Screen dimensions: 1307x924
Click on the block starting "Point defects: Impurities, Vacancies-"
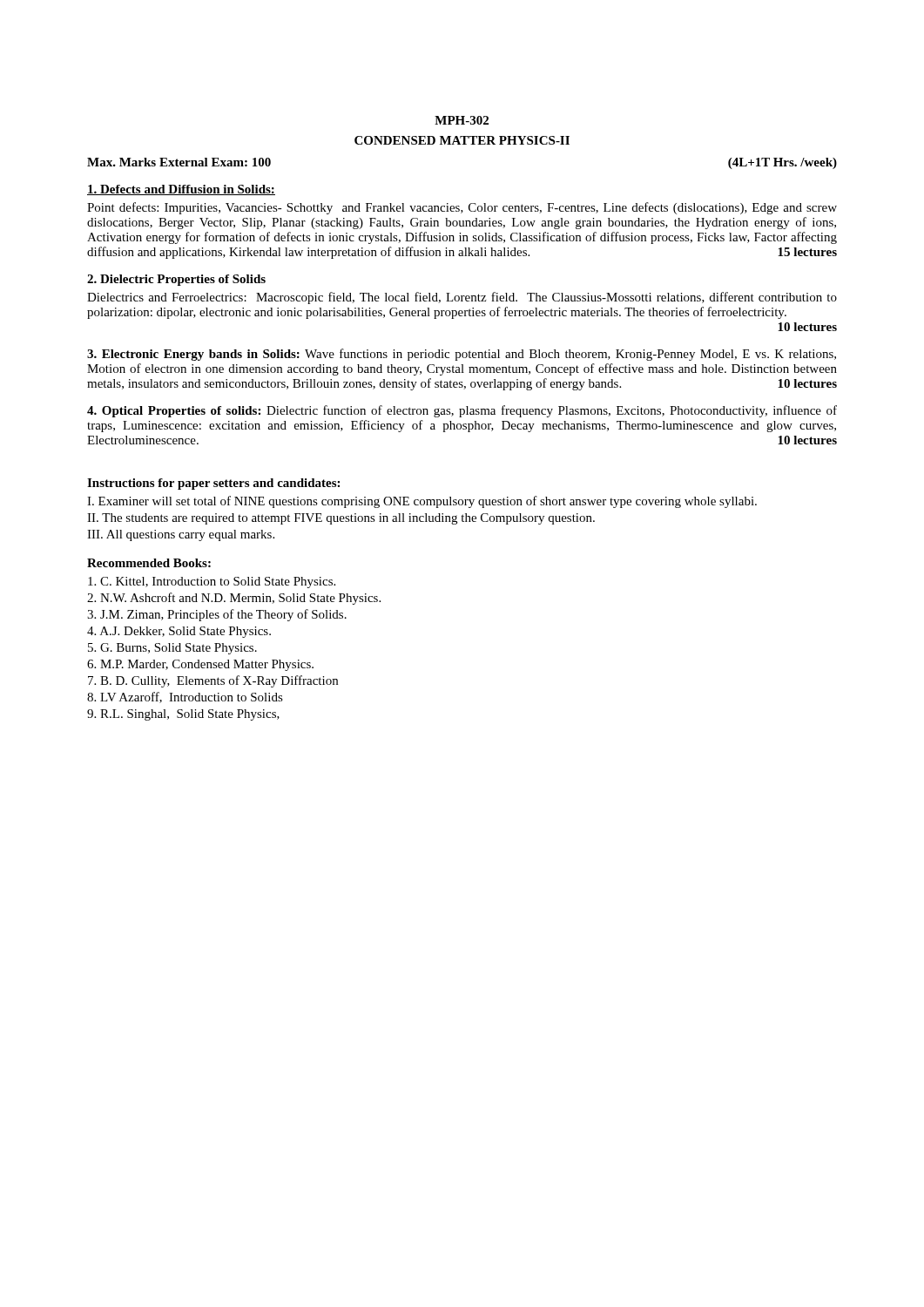tap(462, 230)
